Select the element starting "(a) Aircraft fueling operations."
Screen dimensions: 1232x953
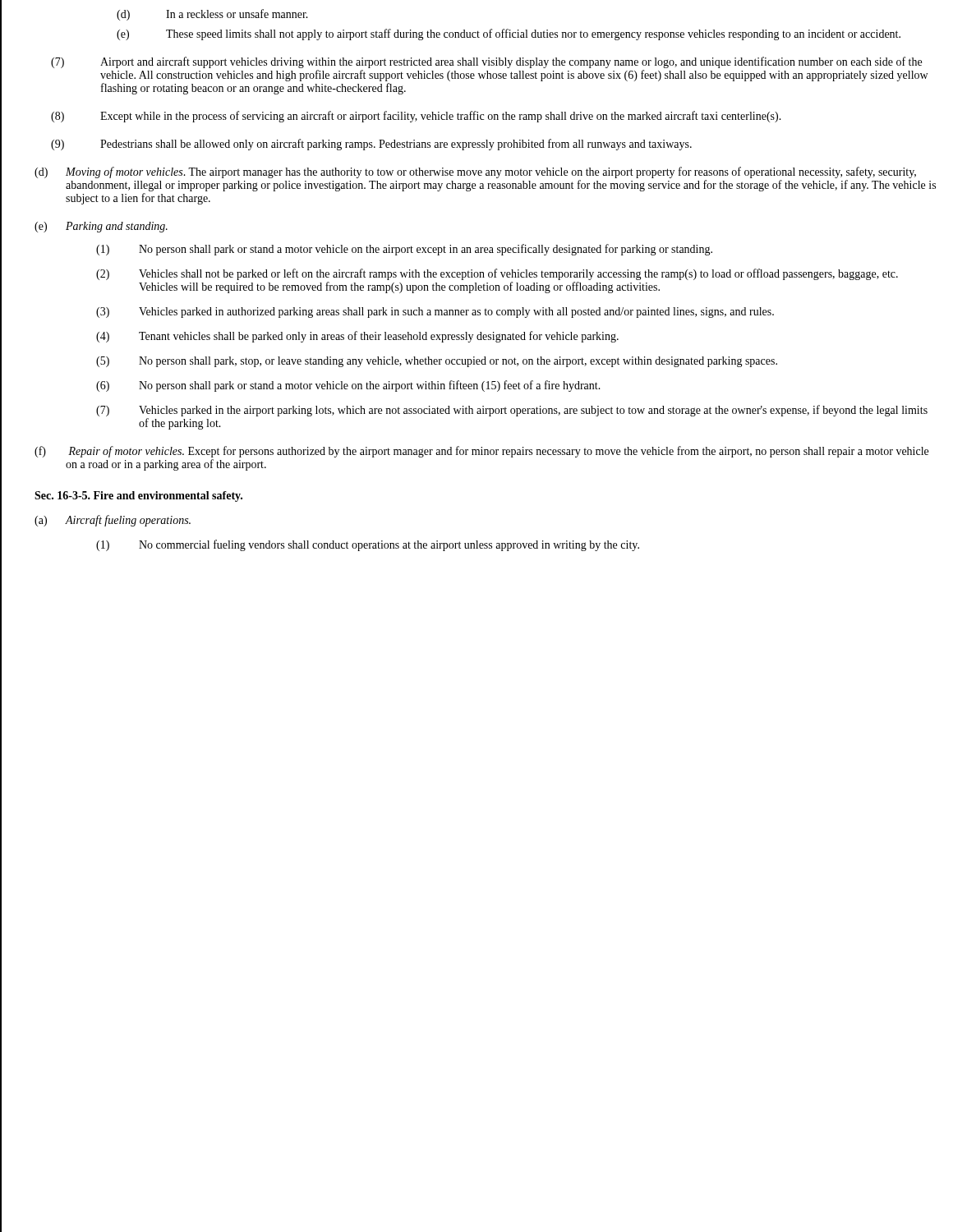tap(113, 521)
